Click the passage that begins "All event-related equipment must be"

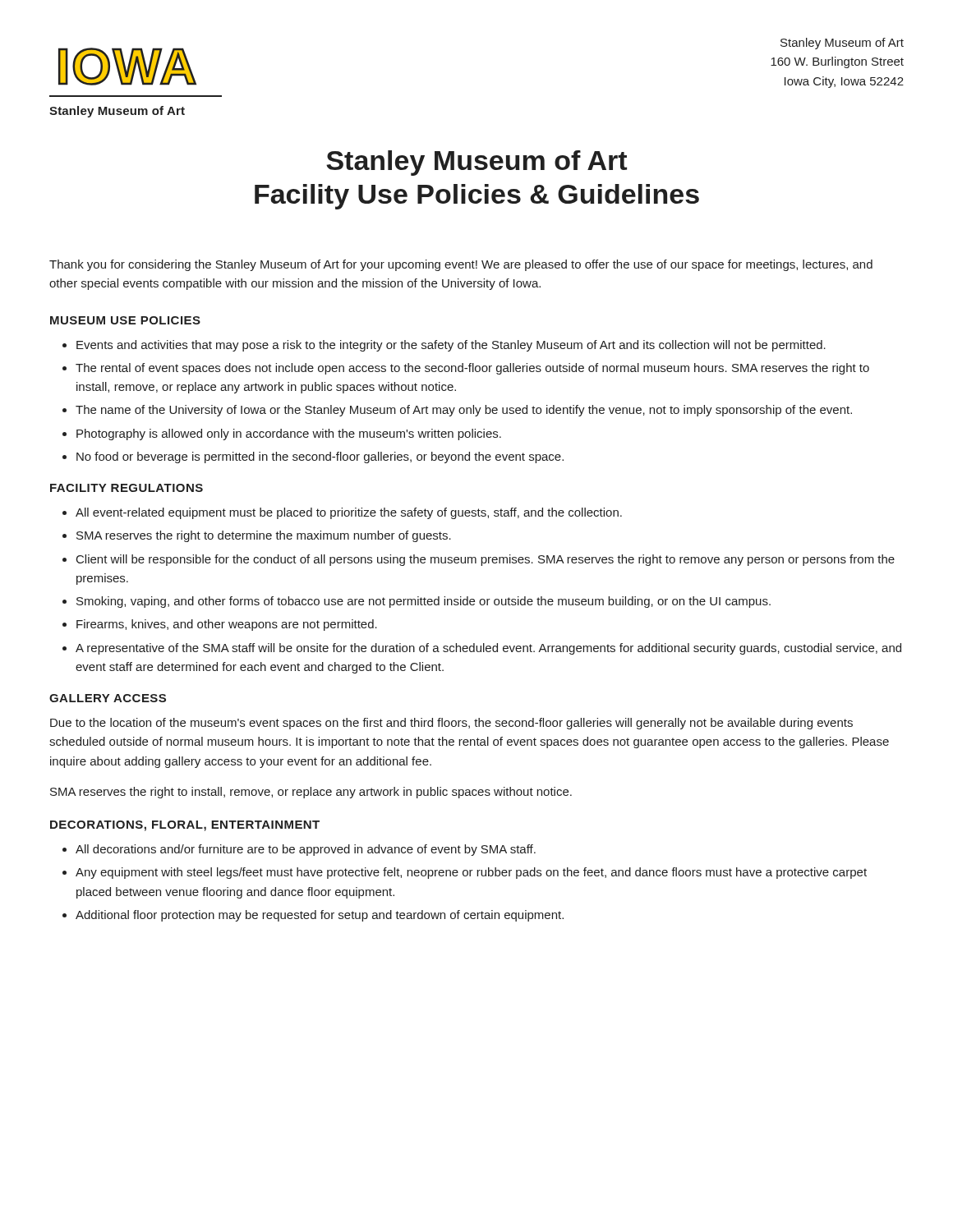click(349, 512)
